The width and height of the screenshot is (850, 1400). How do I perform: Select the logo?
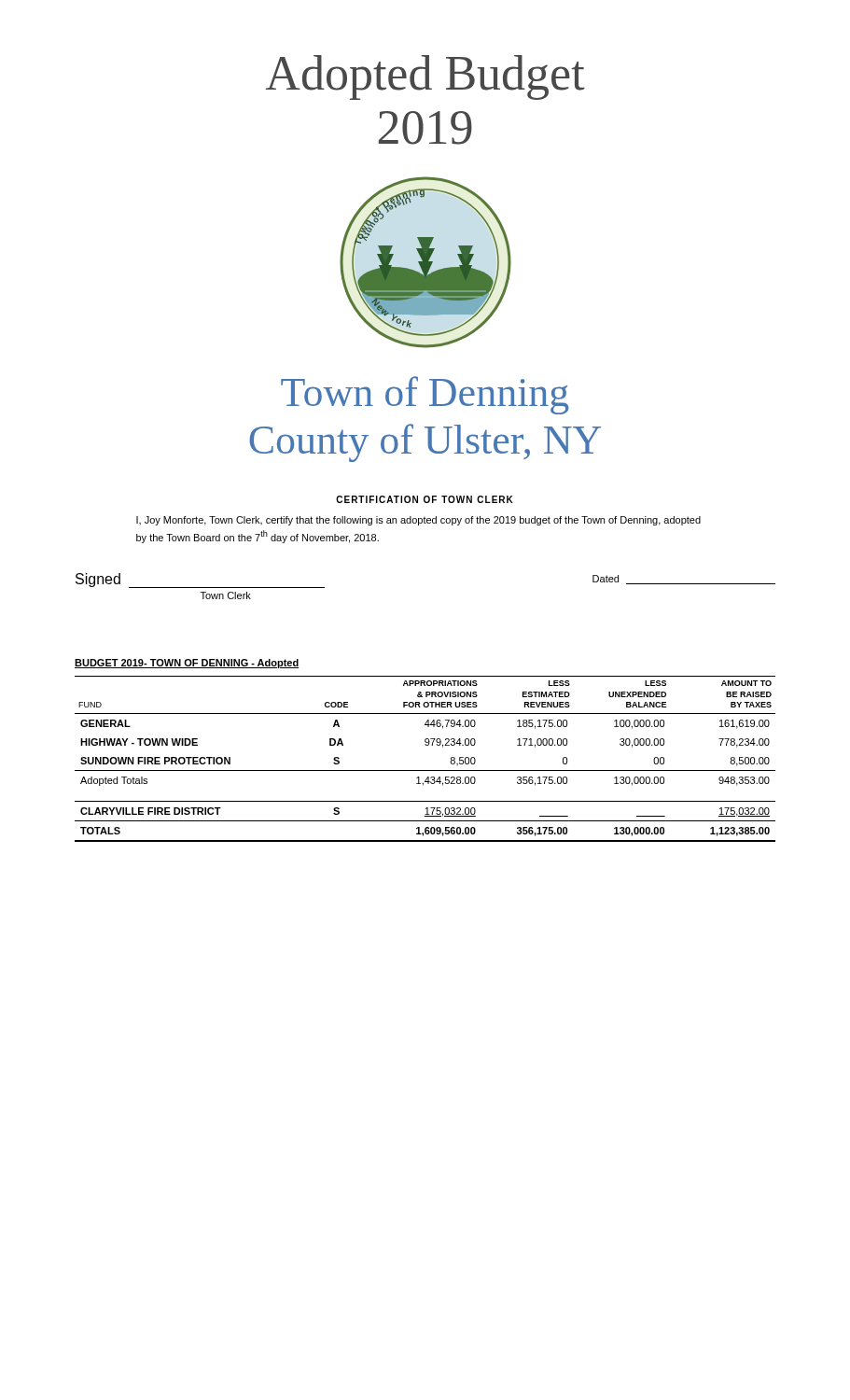tap(425, 264)
